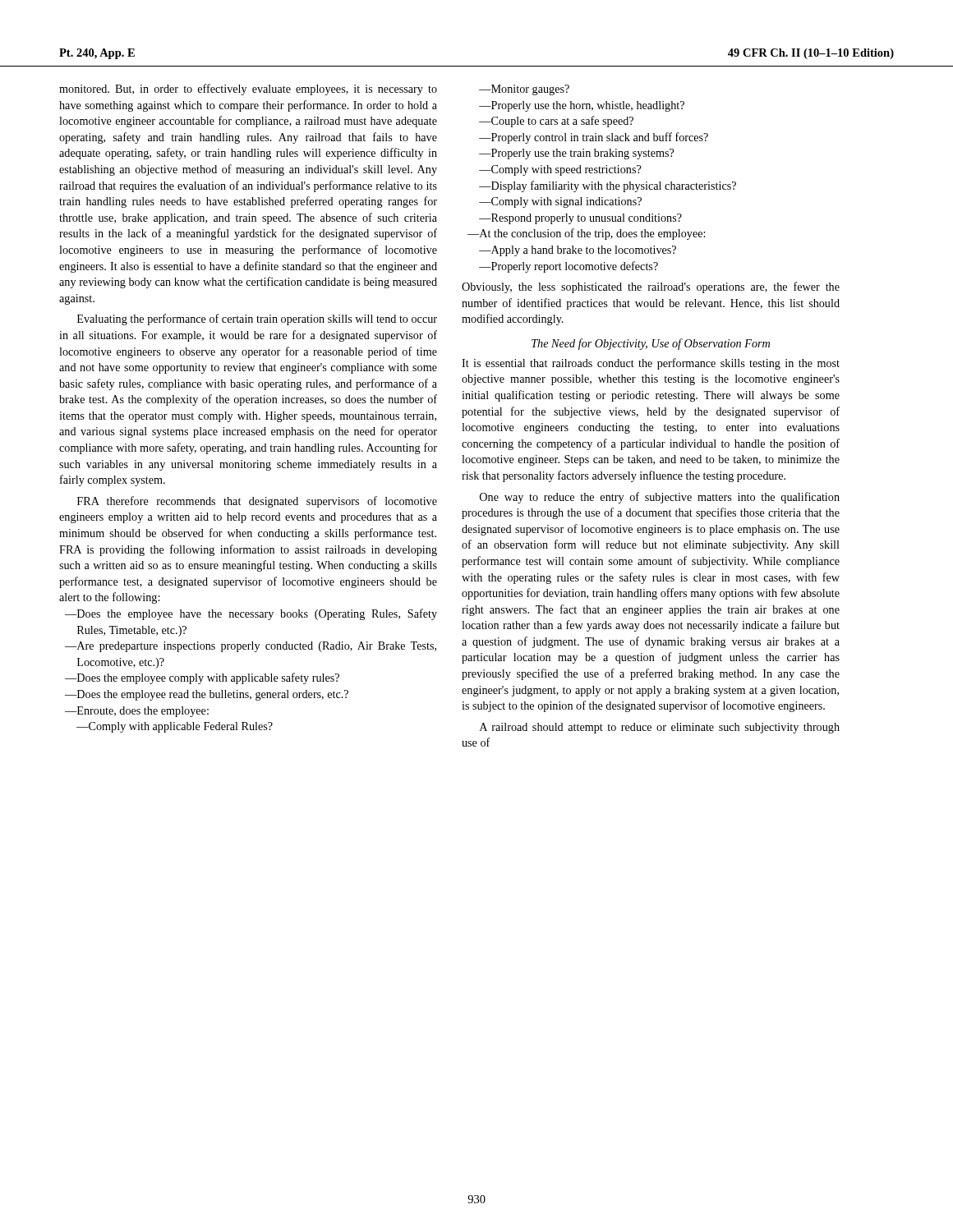Click the passage that begins "—Properly use the train braking"
This screenshot has width=953, height=1232.
click(x=651, y=154)
